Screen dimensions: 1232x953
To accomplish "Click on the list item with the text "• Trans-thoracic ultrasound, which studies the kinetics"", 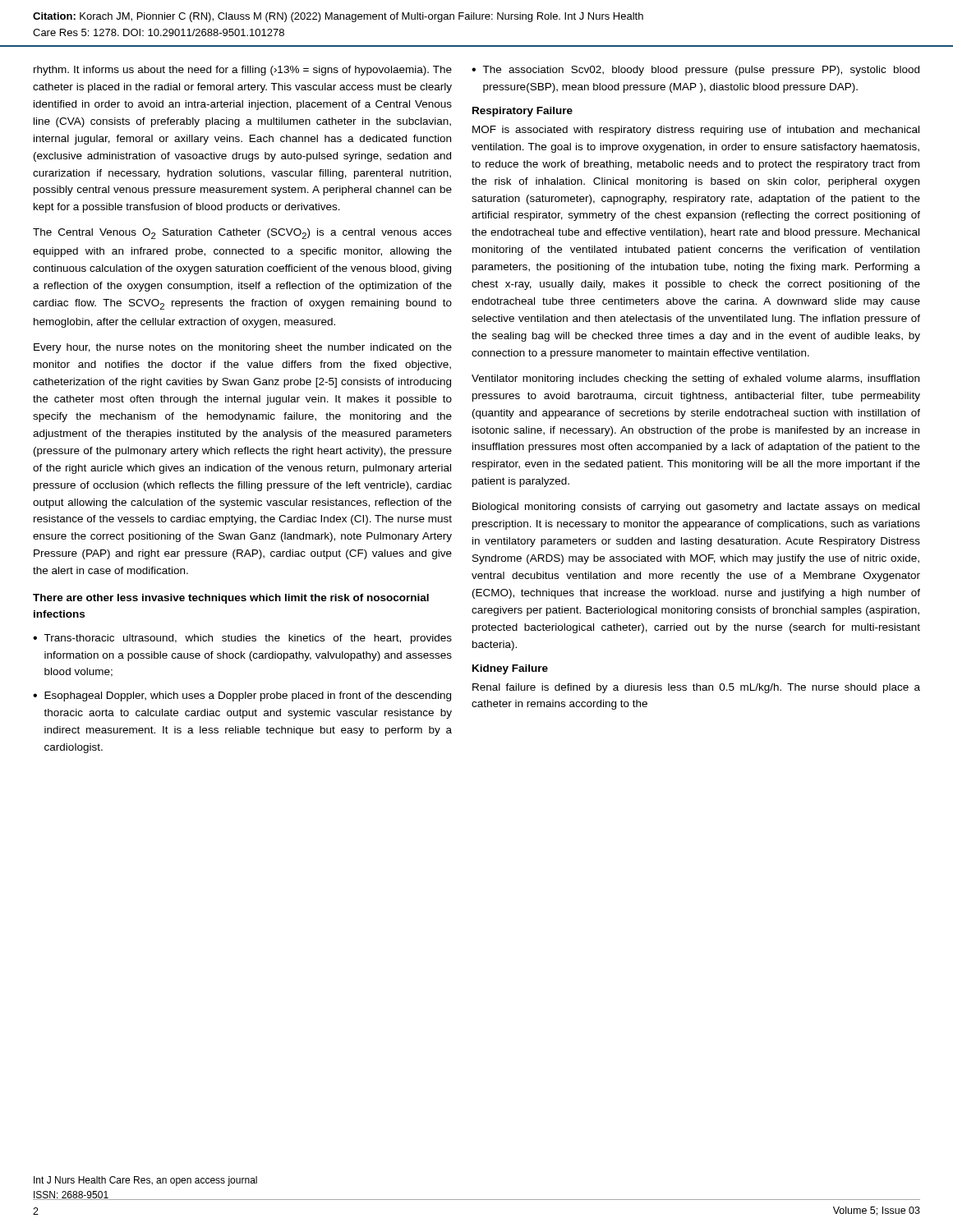I will coord(242,655).
